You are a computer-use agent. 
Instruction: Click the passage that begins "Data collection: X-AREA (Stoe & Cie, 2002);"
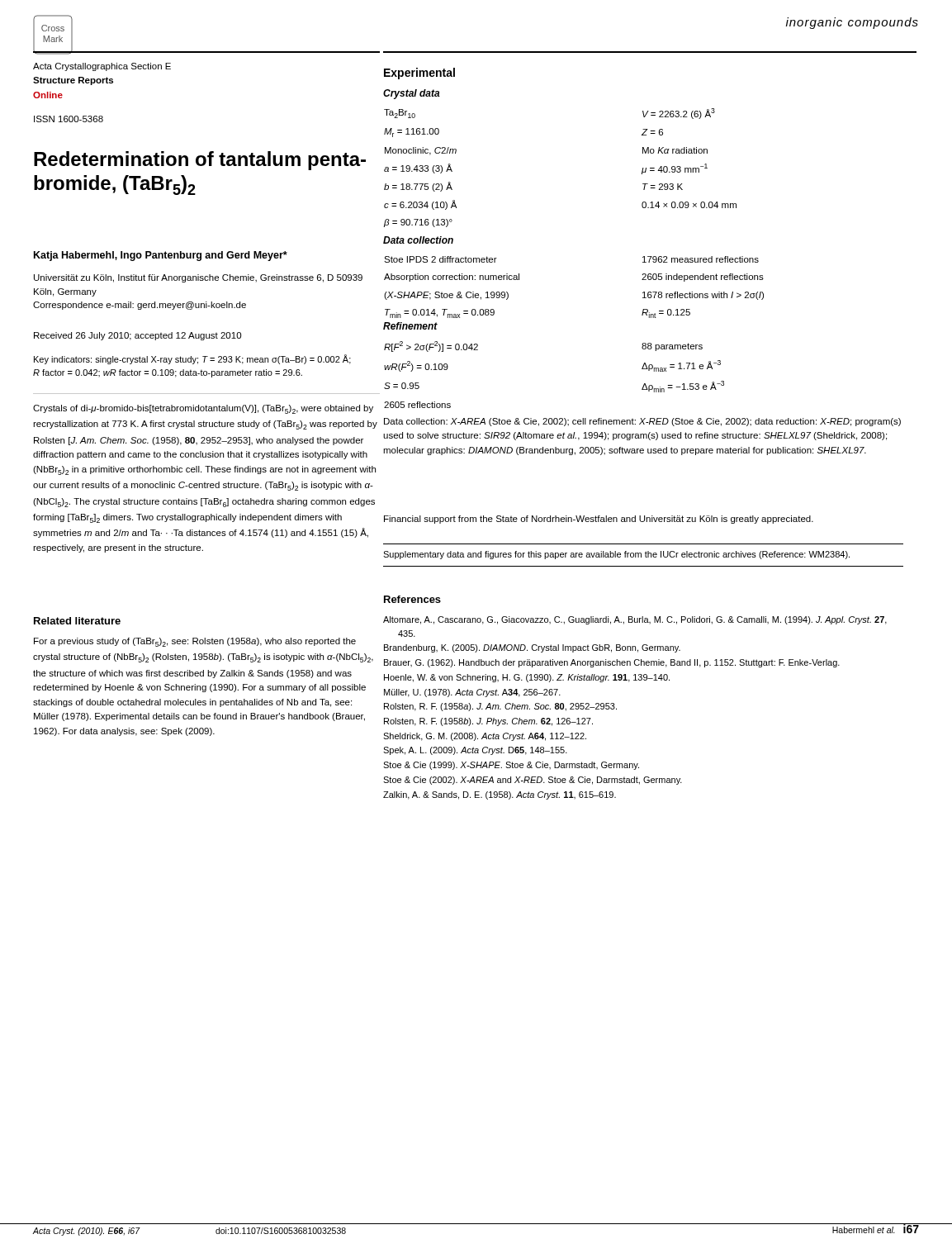pos(642,436)
